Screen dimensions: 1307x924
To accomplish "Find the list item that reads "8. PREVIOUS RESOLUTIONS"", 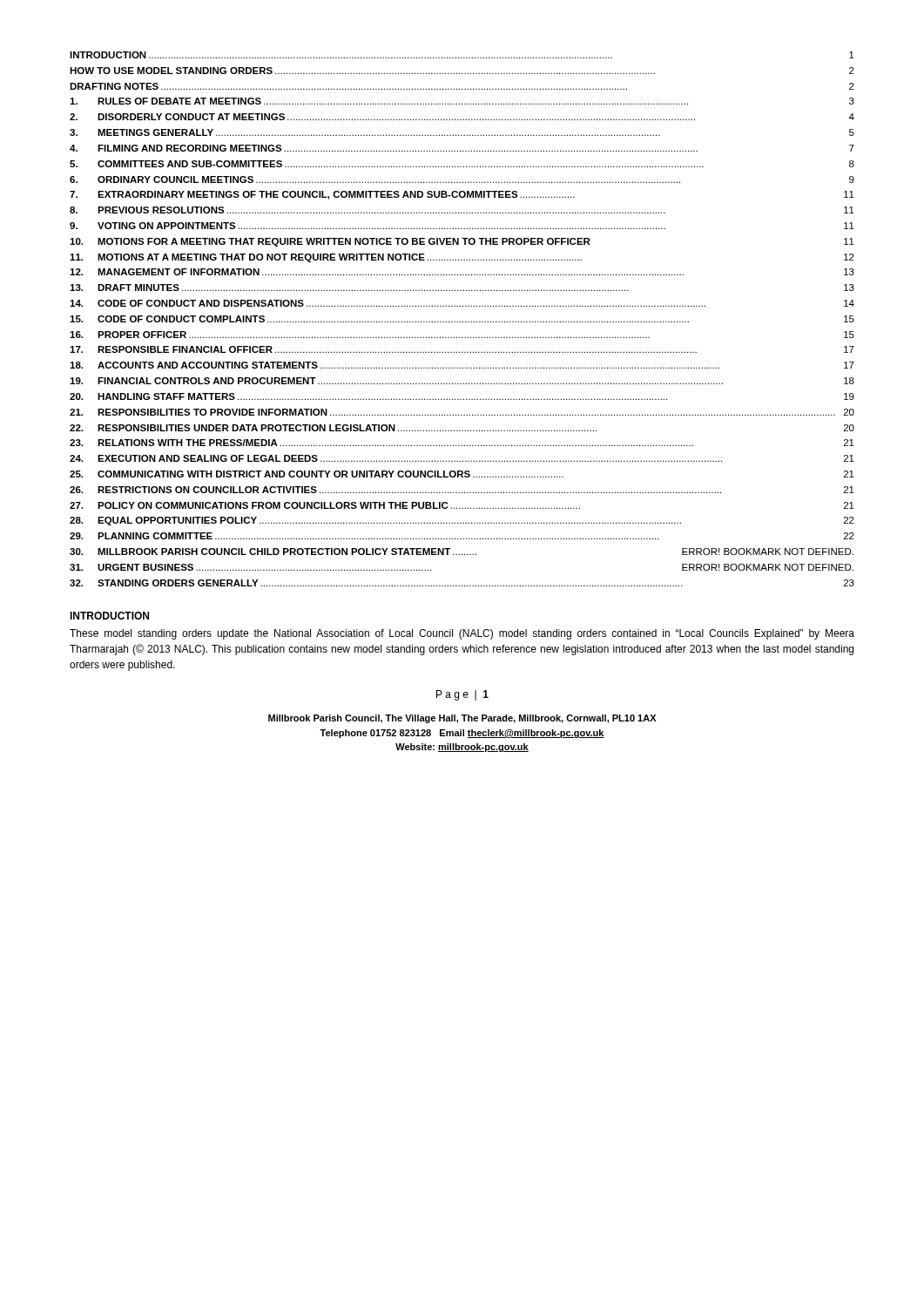I will click(462, 211).
